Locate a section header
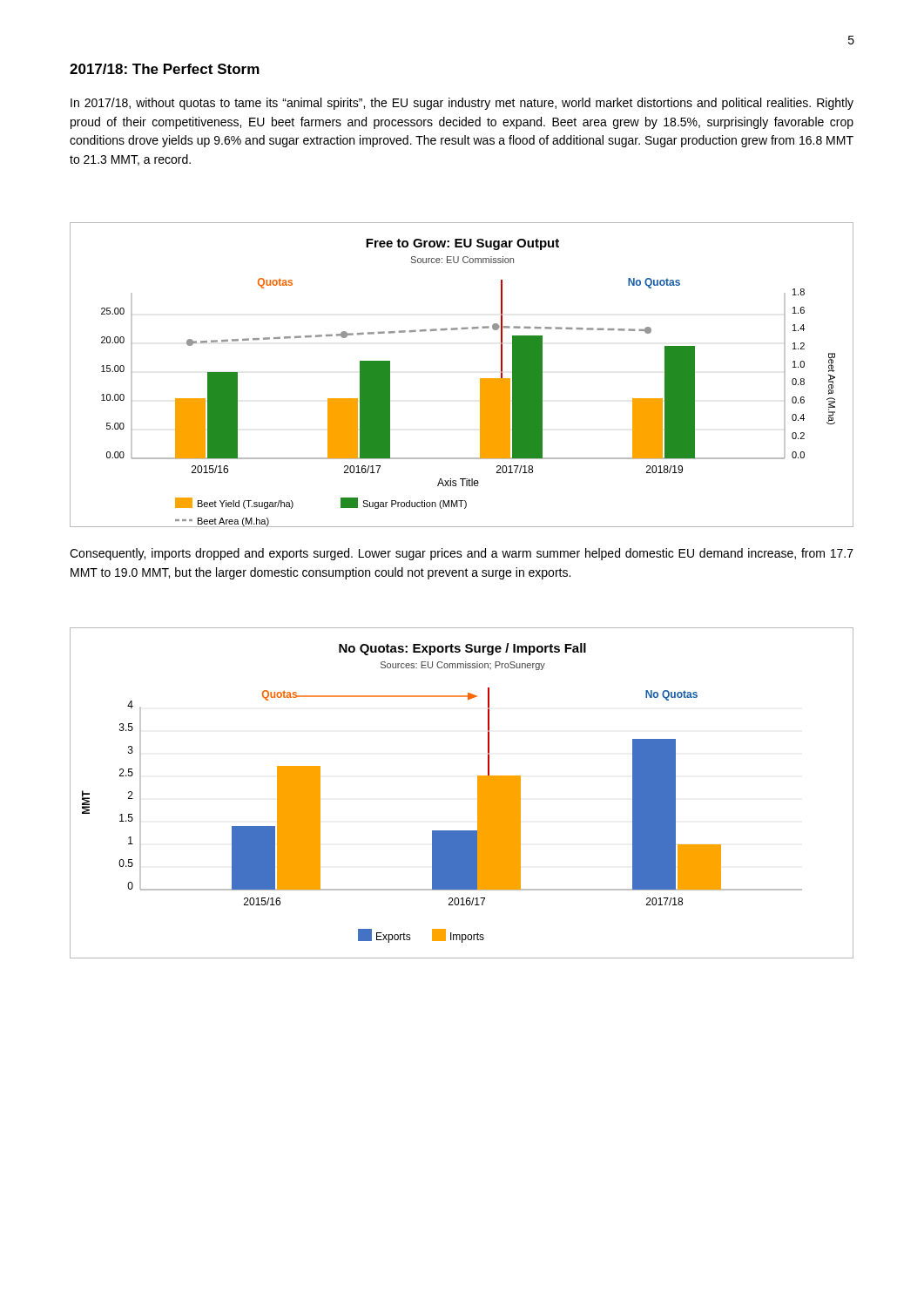 [x=165, y=69]
